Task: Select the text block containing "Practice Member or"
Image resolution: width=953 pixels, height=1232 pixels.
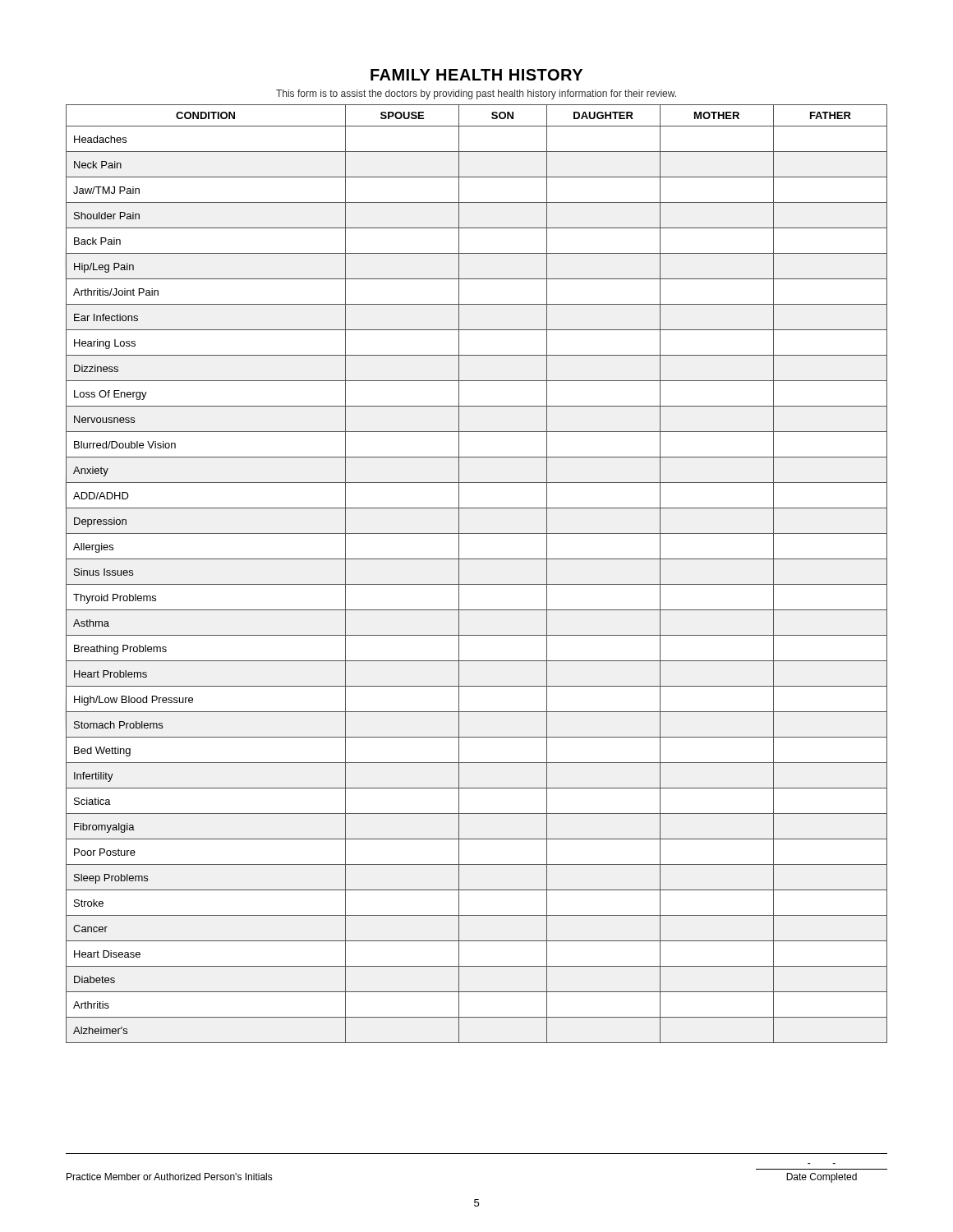Action: click(x=169, y=1177)
